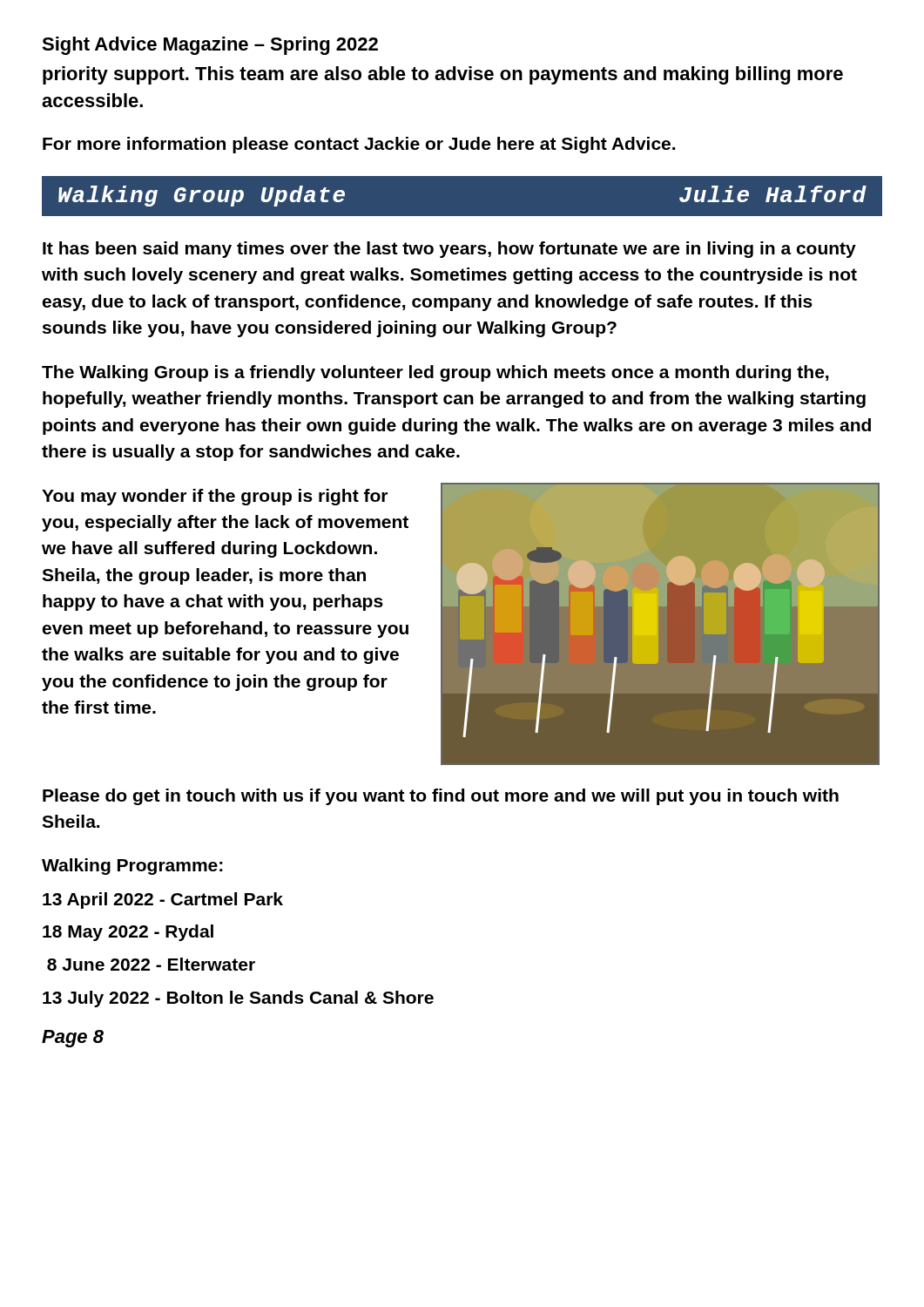Find the block on this page that starts "You may wonder if the"

226,601
